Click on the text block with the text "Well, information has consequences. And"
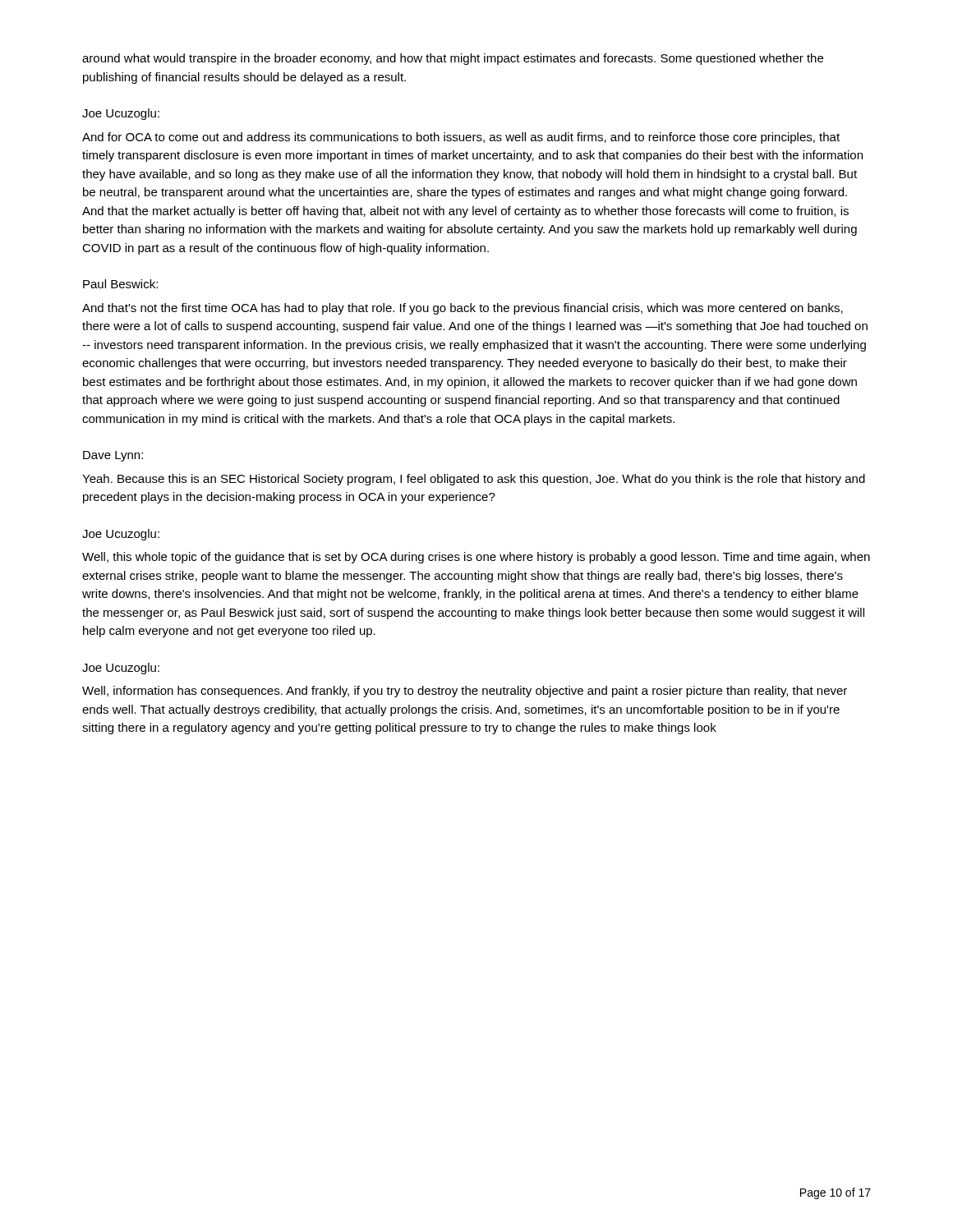Screen dimensions: 1232x953 (x=465, y=709)
